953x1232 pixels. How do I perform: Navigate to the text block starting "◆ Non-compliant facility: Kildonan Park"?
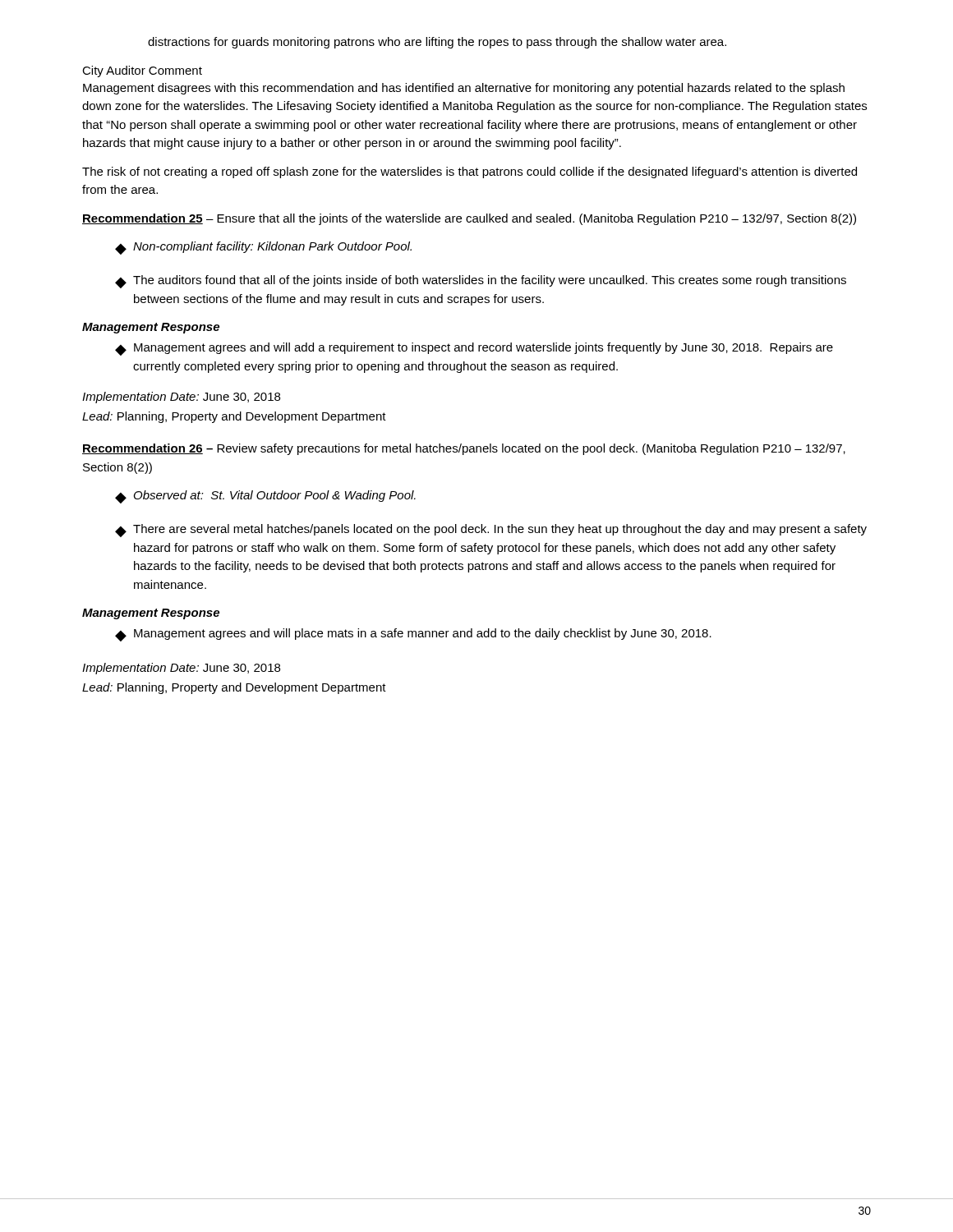pyautogui.click(x=264, y=248)
